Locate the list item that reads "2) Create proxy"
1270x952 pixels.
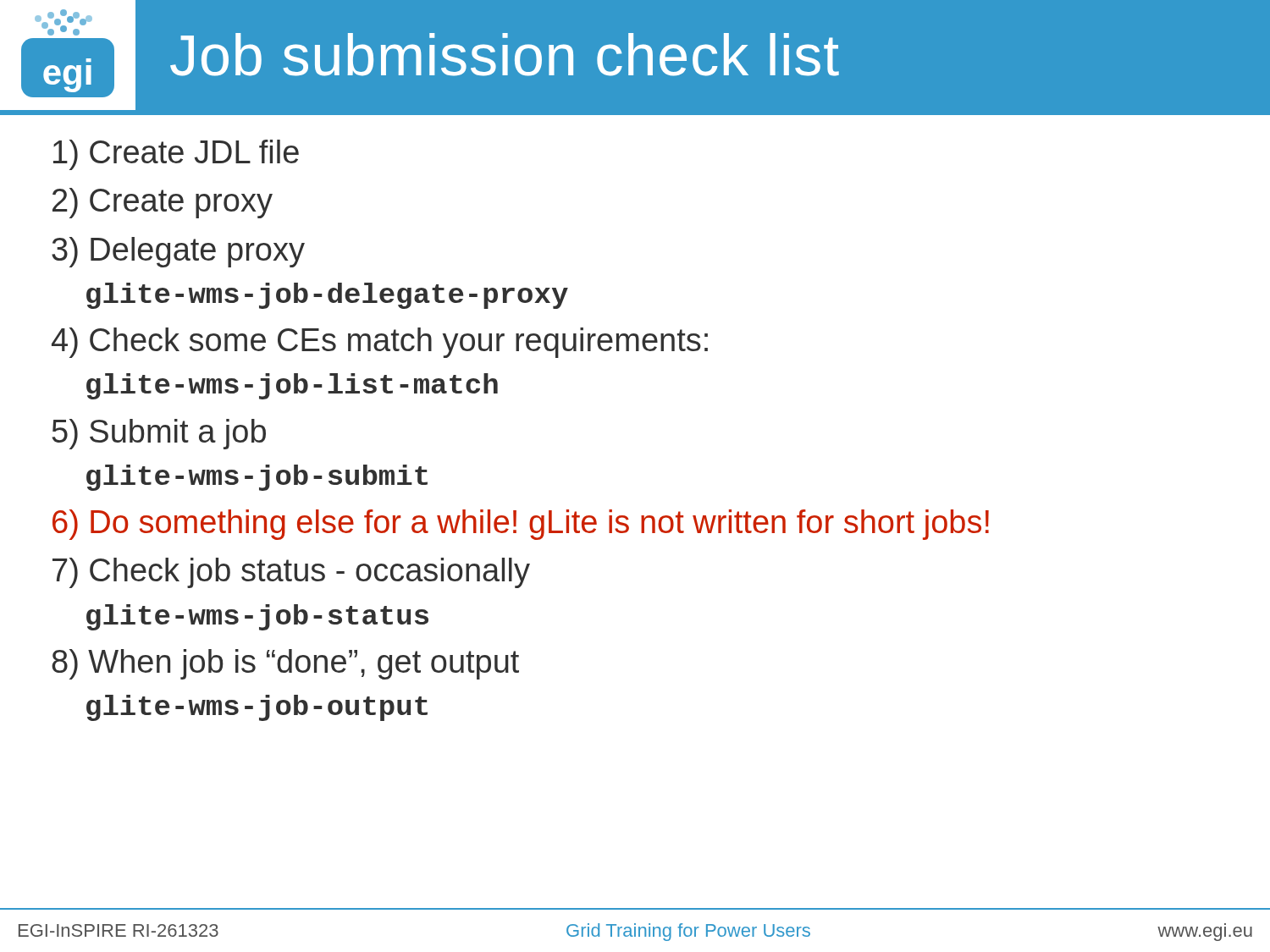tap(162, 201)
